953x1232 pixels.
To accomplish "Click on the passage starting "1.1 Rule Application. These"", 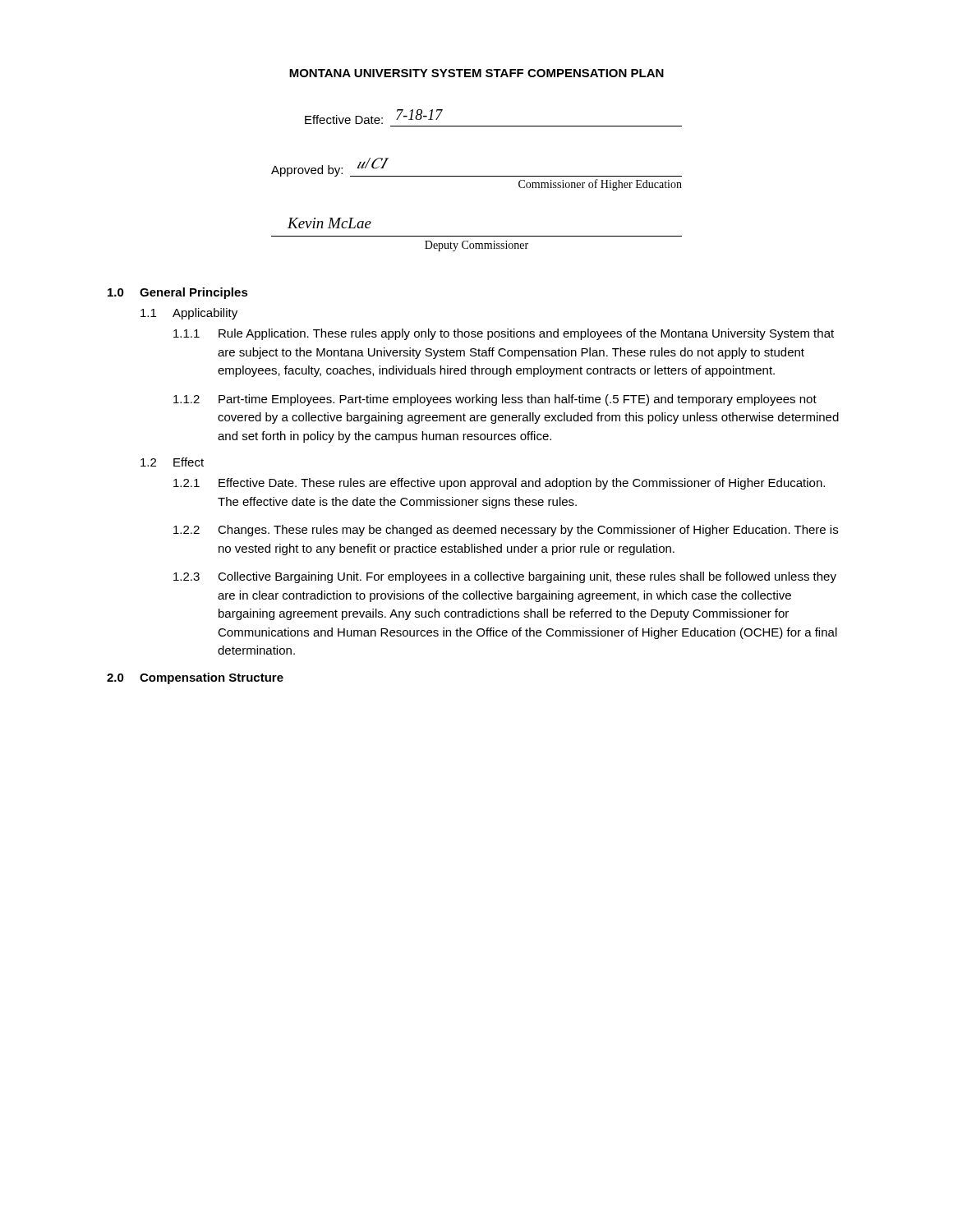I will (509, 352).
